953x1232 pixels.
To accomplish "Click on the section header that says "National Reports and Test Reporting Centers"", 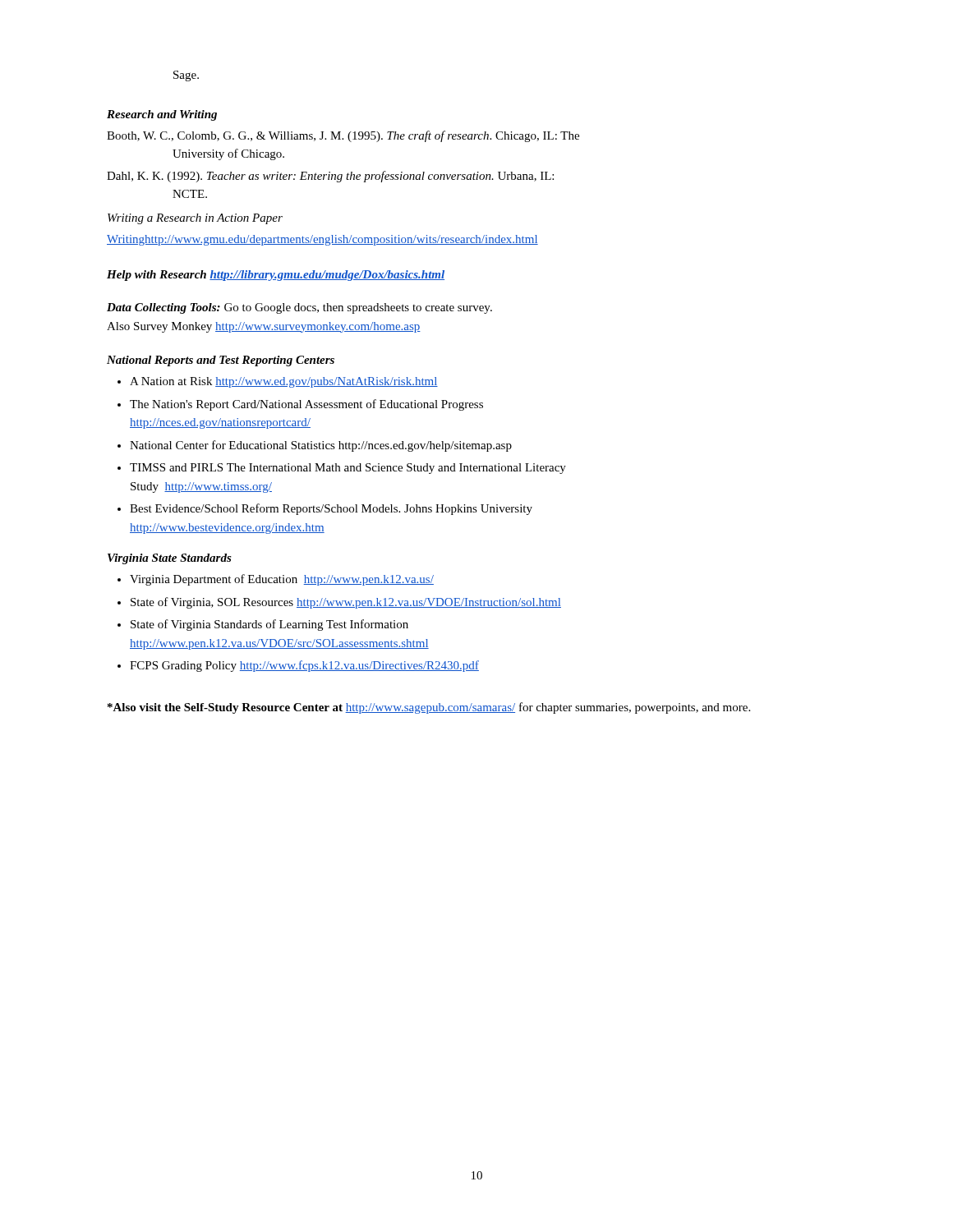I will pos(221,360).
